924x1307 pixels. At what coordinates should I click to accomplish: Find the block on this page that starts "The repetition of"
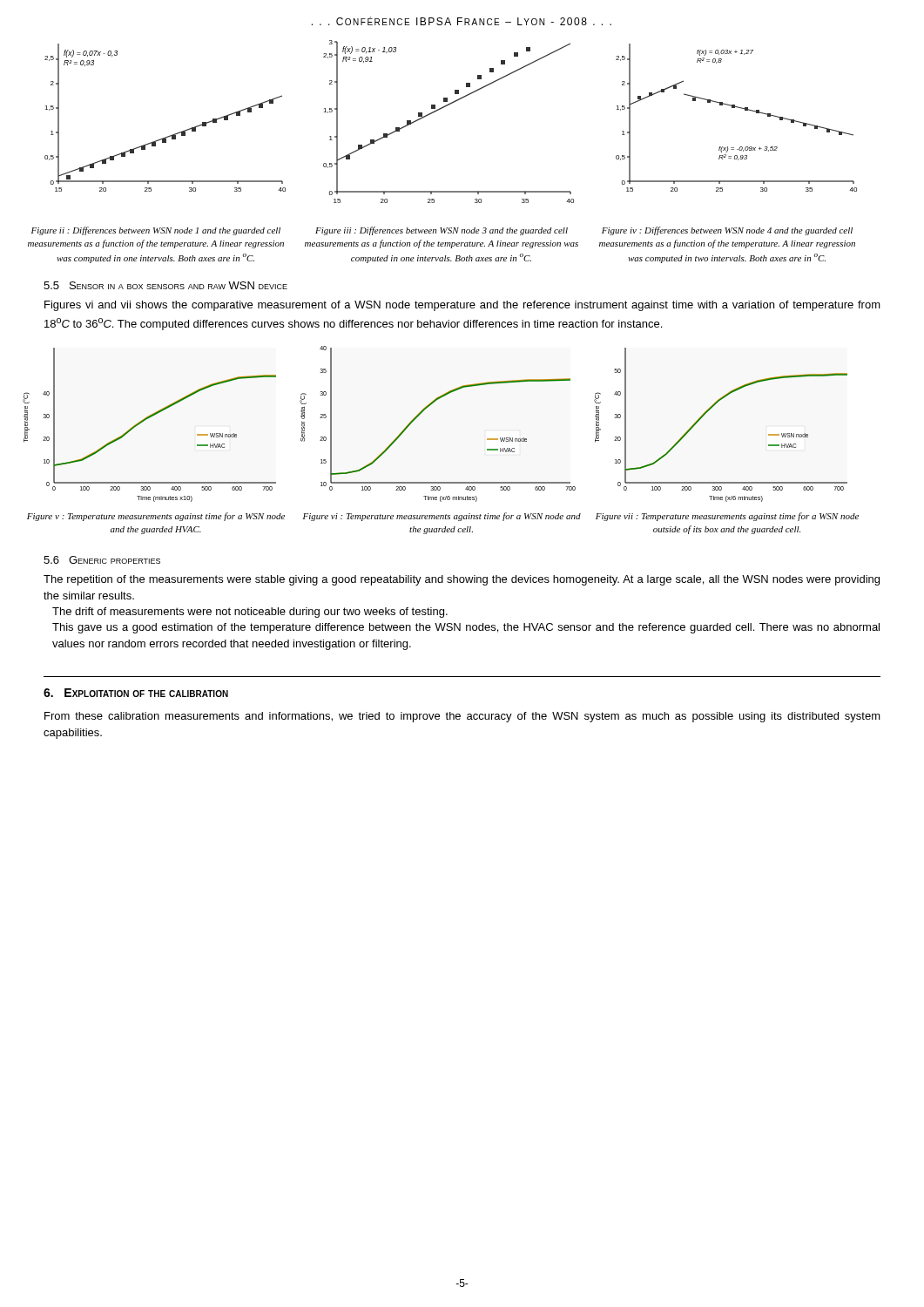[462, 587]
